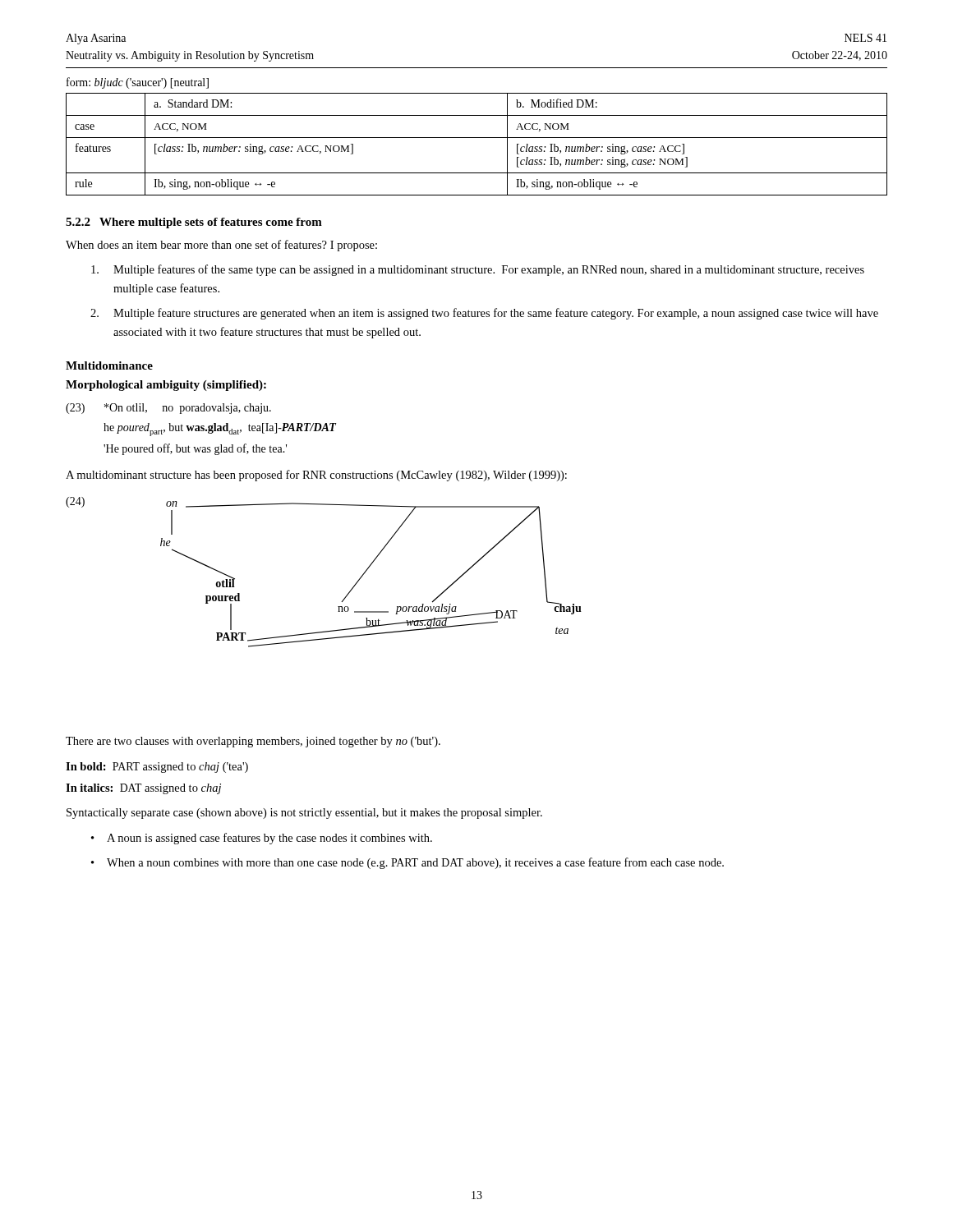Locate the passage starting "There are two clauses"
Viewport: 953px width, 1232px height.
253,741
